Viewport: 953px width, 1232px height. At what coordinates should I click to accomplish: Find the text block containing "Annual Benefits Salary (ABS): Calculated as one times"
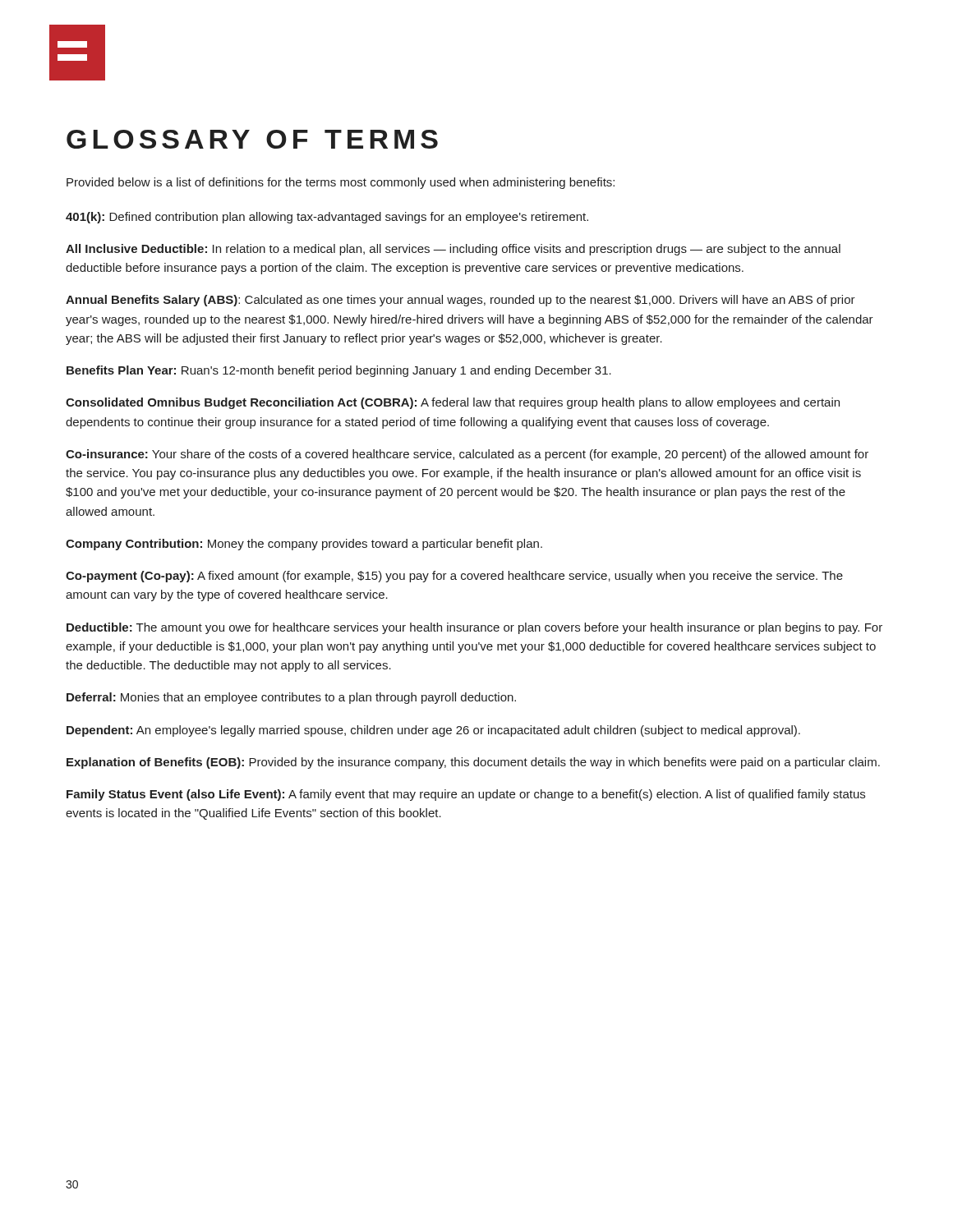click(469, 319)
